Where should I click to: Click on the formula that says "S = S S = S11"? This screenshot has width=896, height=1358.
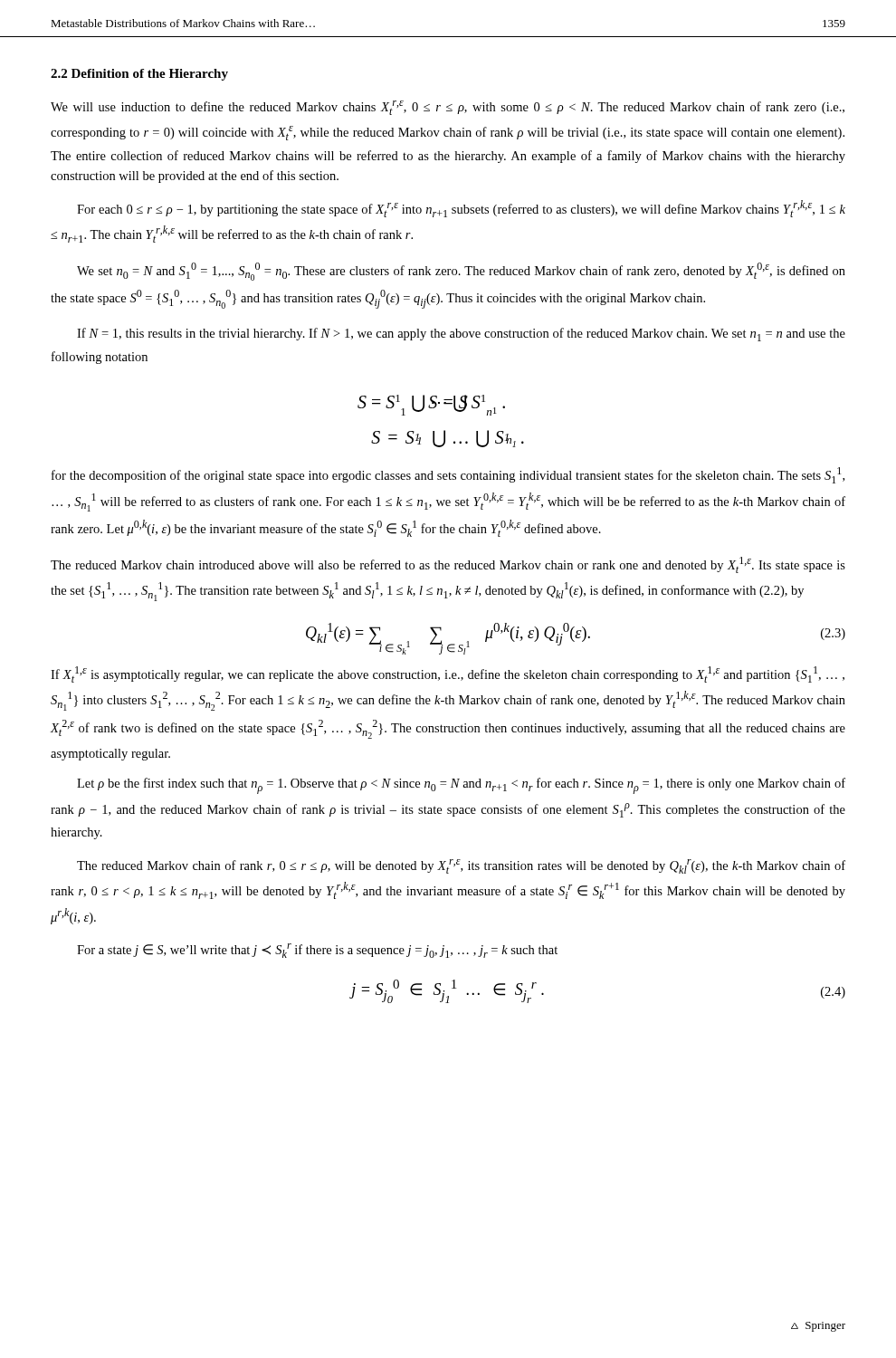pos(448,401)
